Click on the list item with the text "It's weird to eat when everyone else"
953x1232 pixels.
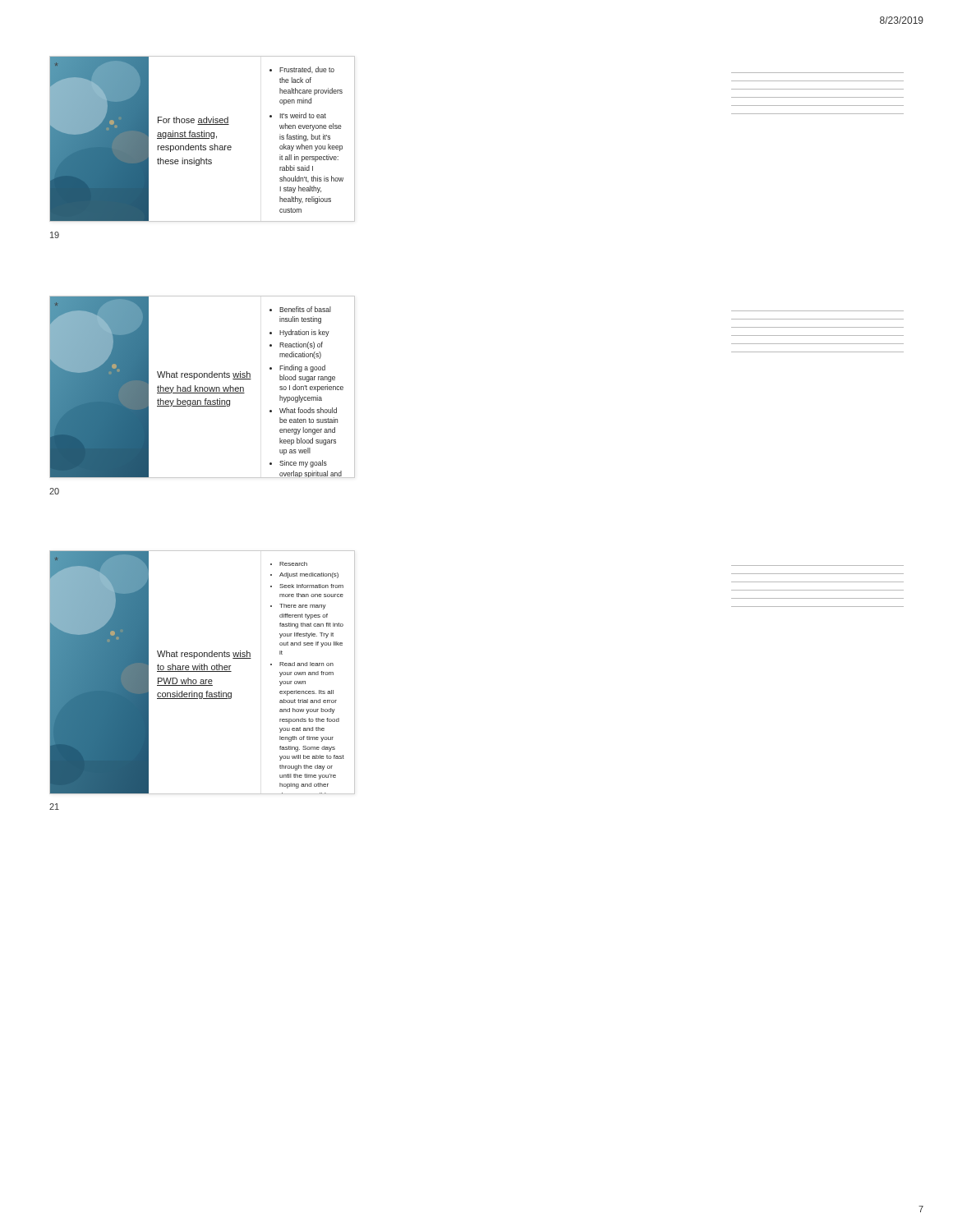coord(311,163)
